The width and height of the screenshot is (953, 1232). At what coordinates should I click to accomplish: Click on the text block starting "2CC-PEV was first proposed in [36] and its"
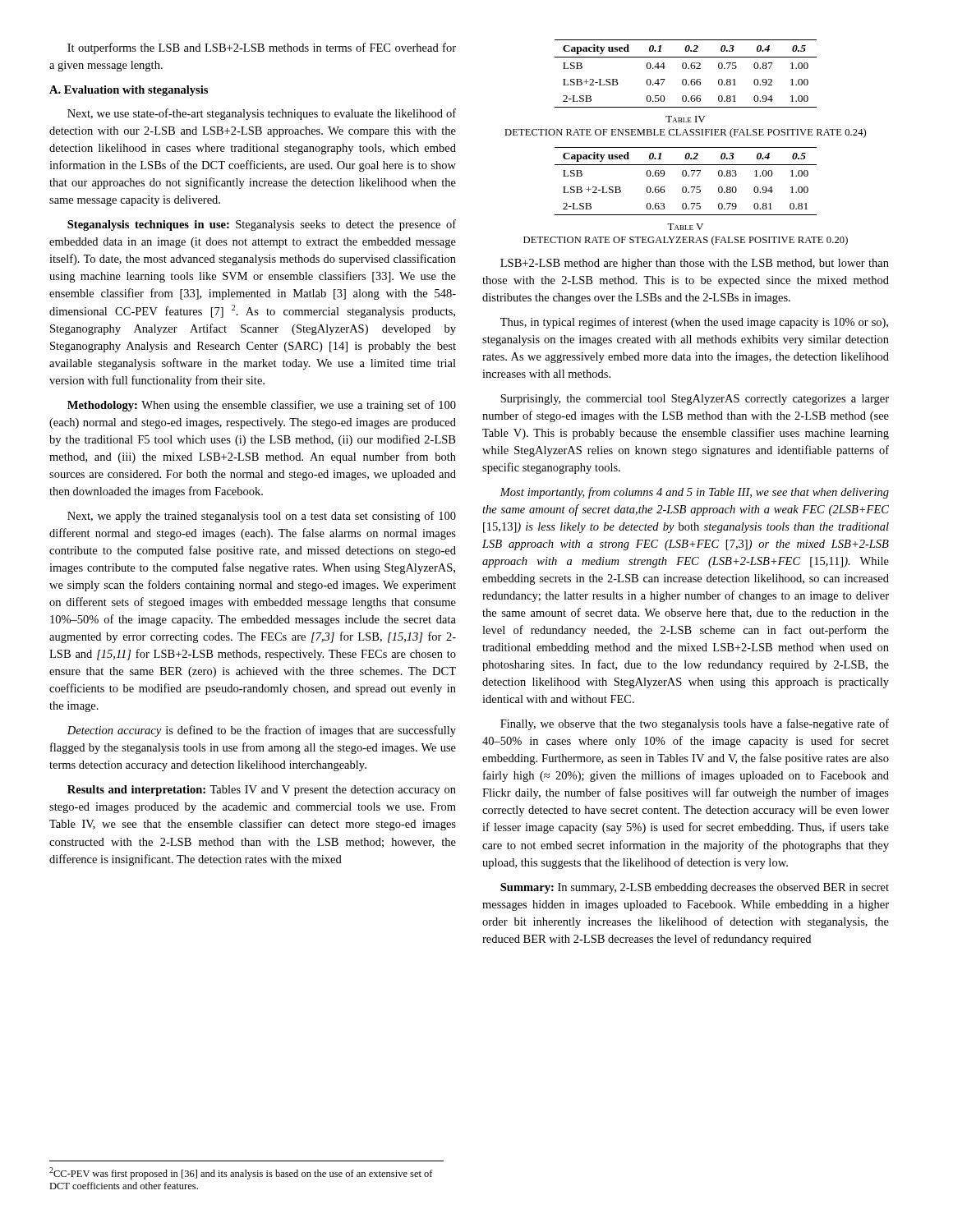[x=241, y=1179]
